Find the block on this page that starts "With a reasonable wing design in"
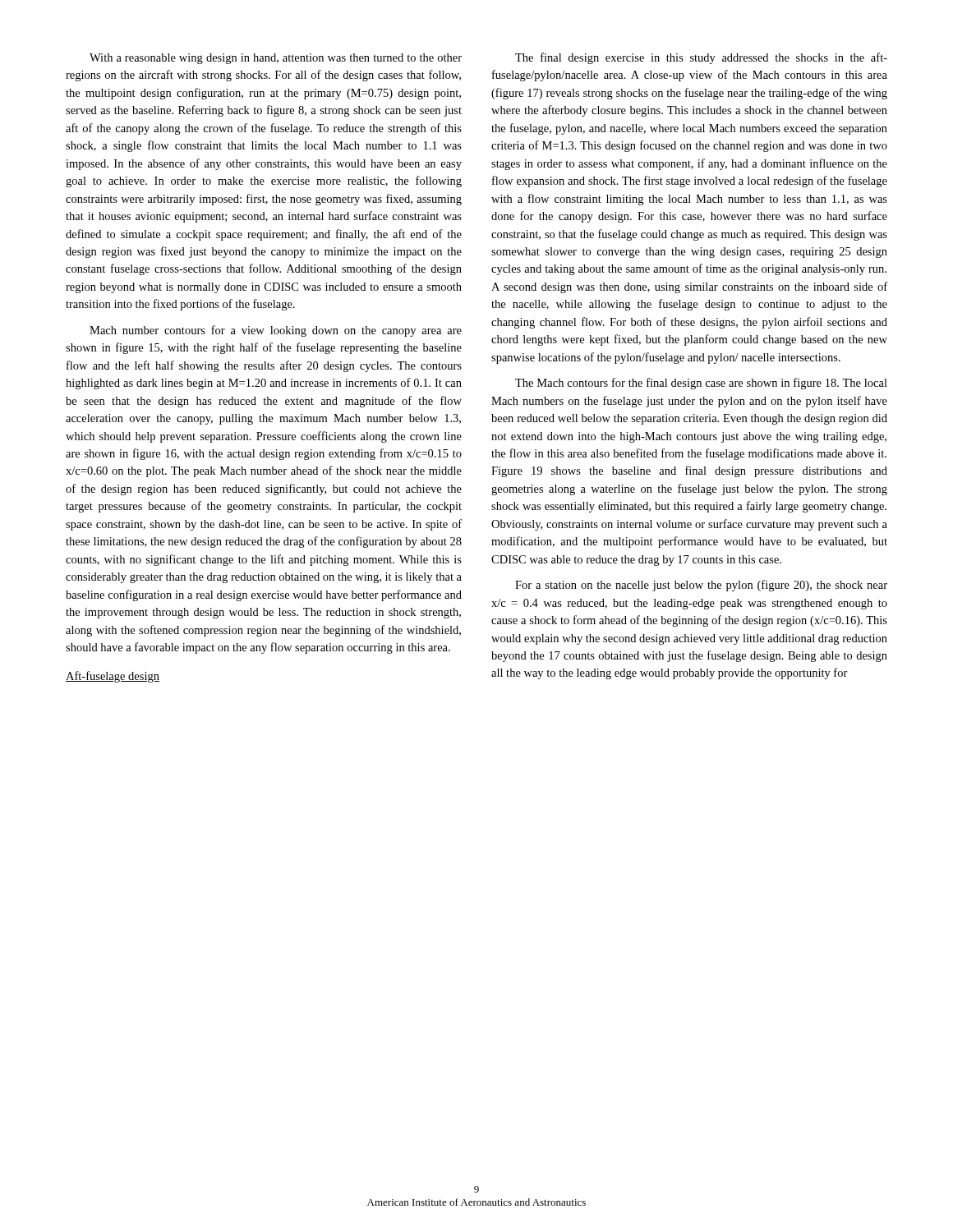Screen dimensions: 1232x953 coord(264,368)
